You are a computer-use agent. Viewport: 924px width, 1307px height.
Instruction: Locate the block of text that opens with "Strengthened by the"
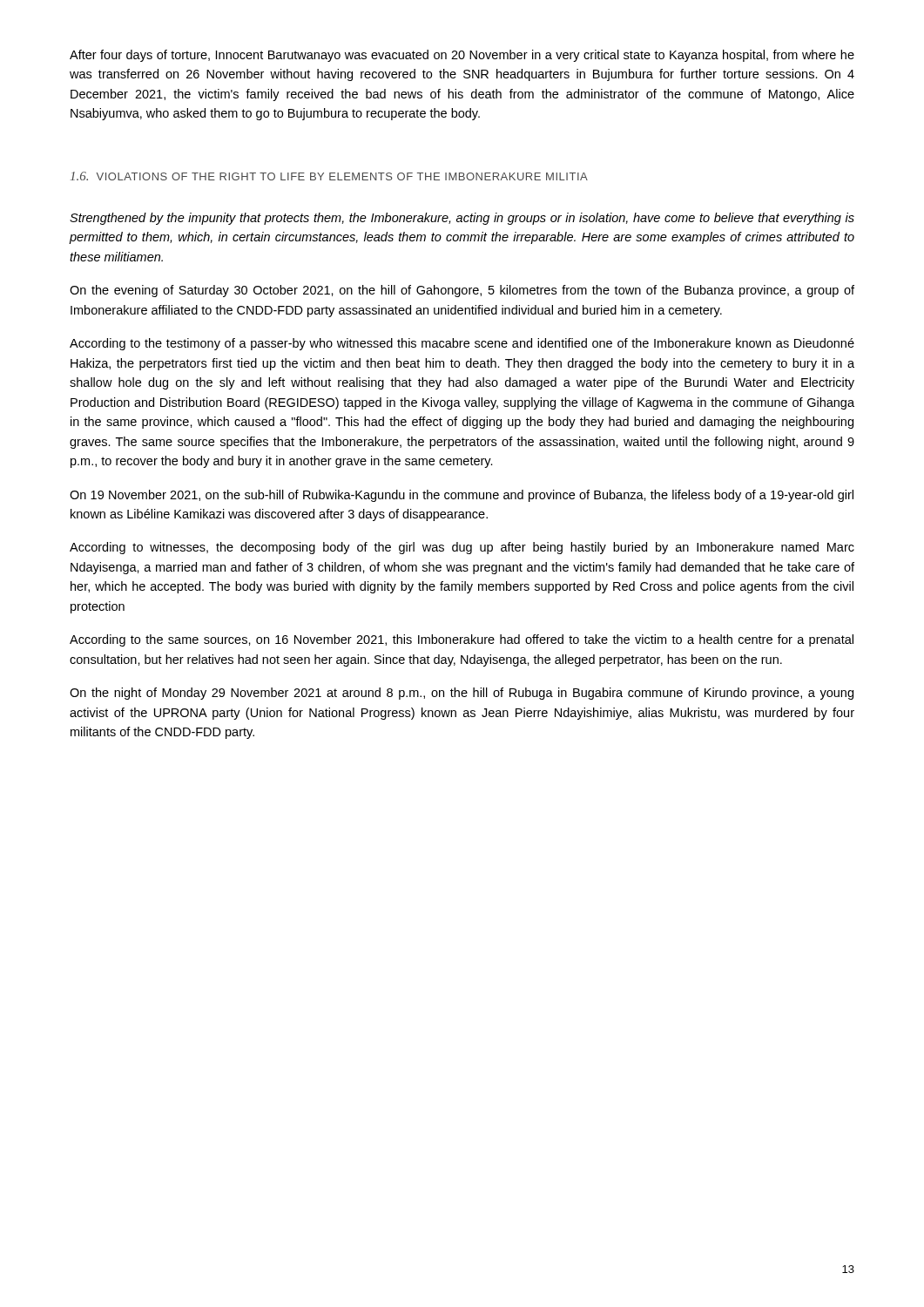point(462,237)
